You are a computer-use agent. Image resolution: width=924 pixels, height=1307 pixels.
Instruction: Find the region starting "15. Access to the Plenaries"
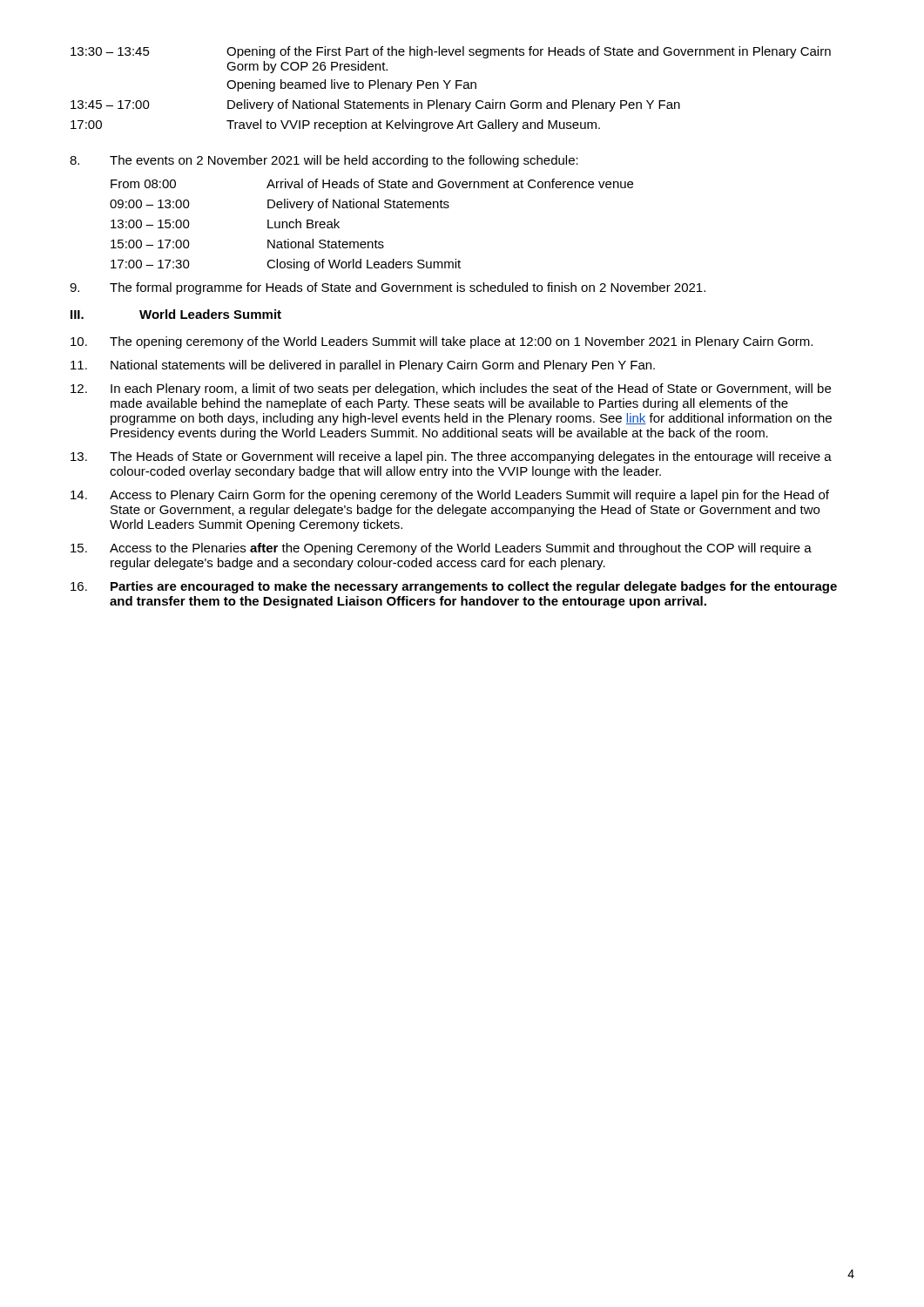pyautogui.click(x=462, y=555)
